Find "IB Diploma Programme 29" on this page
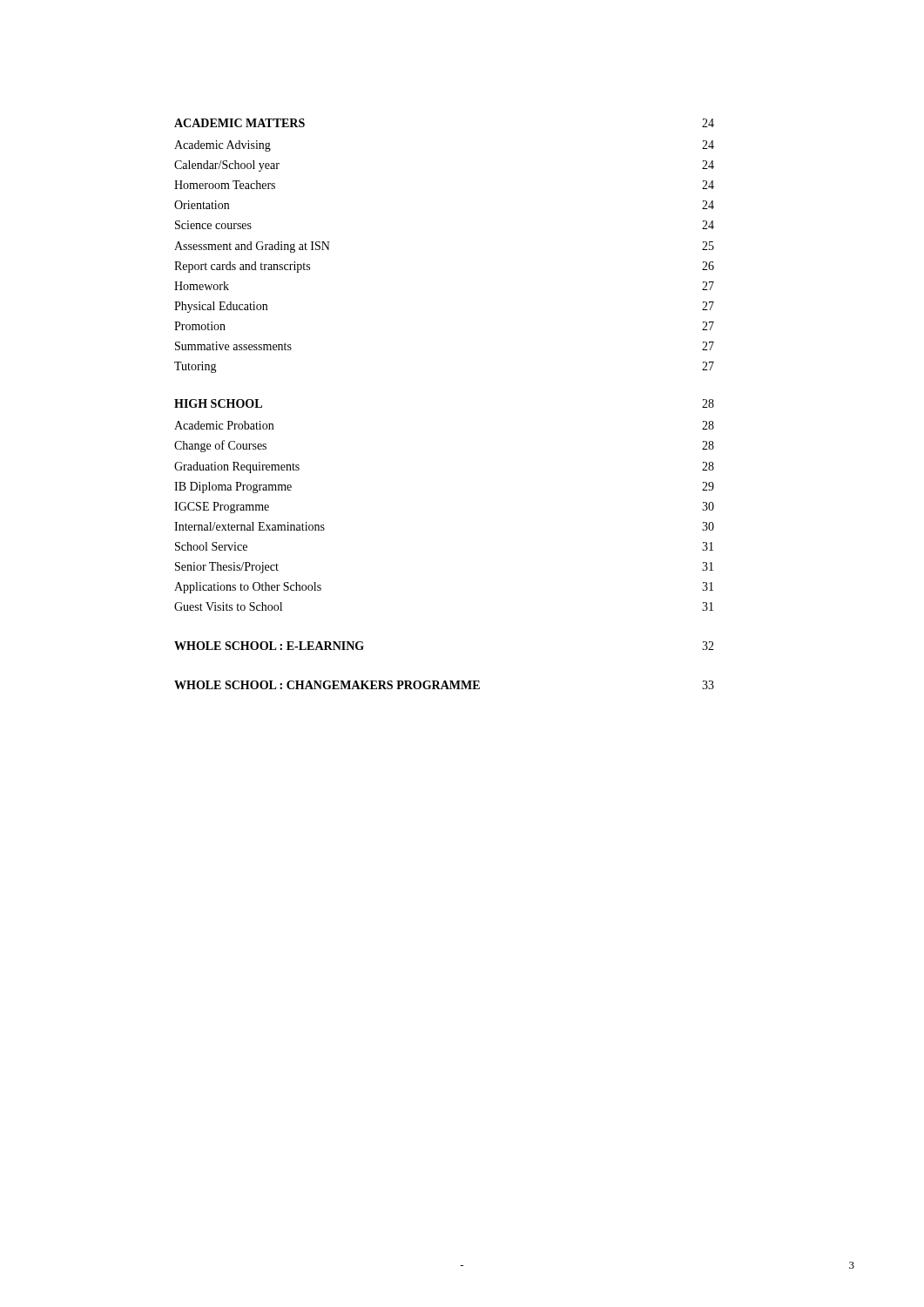The height and width of the screenshot is (1307, 924). (x=238, y=487)
